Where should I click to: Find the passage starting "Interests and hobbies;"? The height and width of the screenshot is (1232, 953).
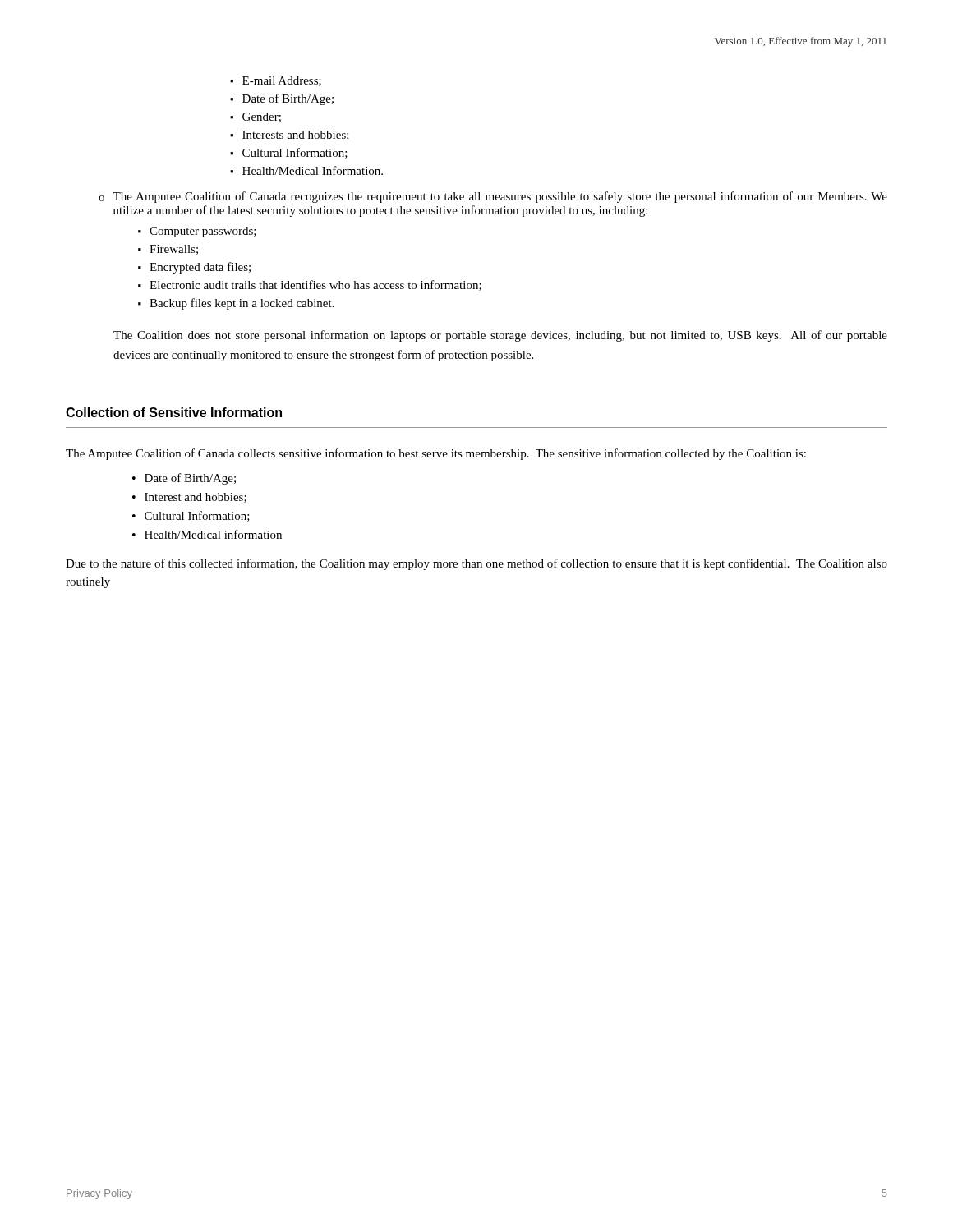(296, 135)
